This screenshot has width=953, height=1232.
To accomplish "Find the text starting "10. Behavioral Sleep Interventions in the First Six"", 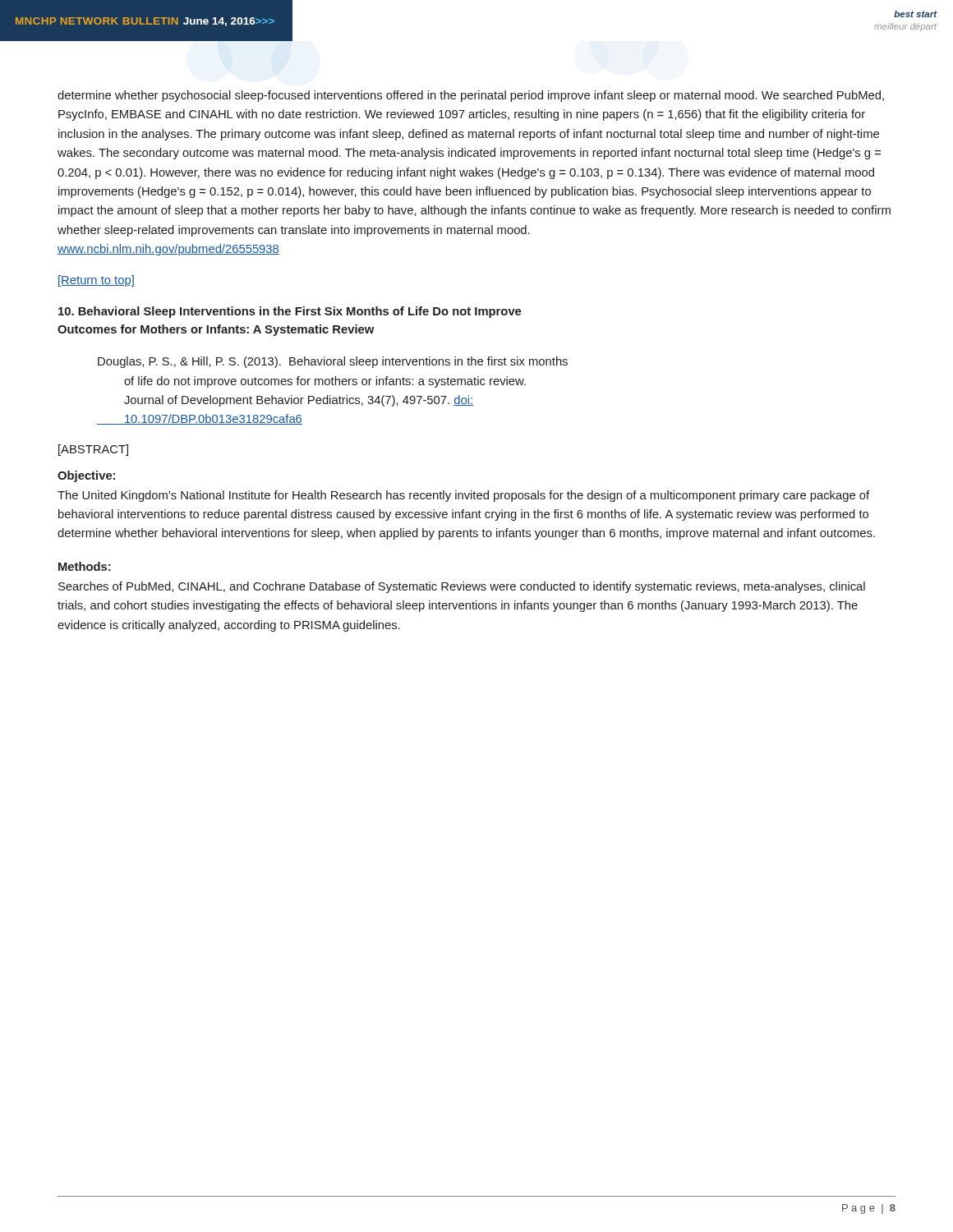I will pyautogui.click(x=290, y=321).
